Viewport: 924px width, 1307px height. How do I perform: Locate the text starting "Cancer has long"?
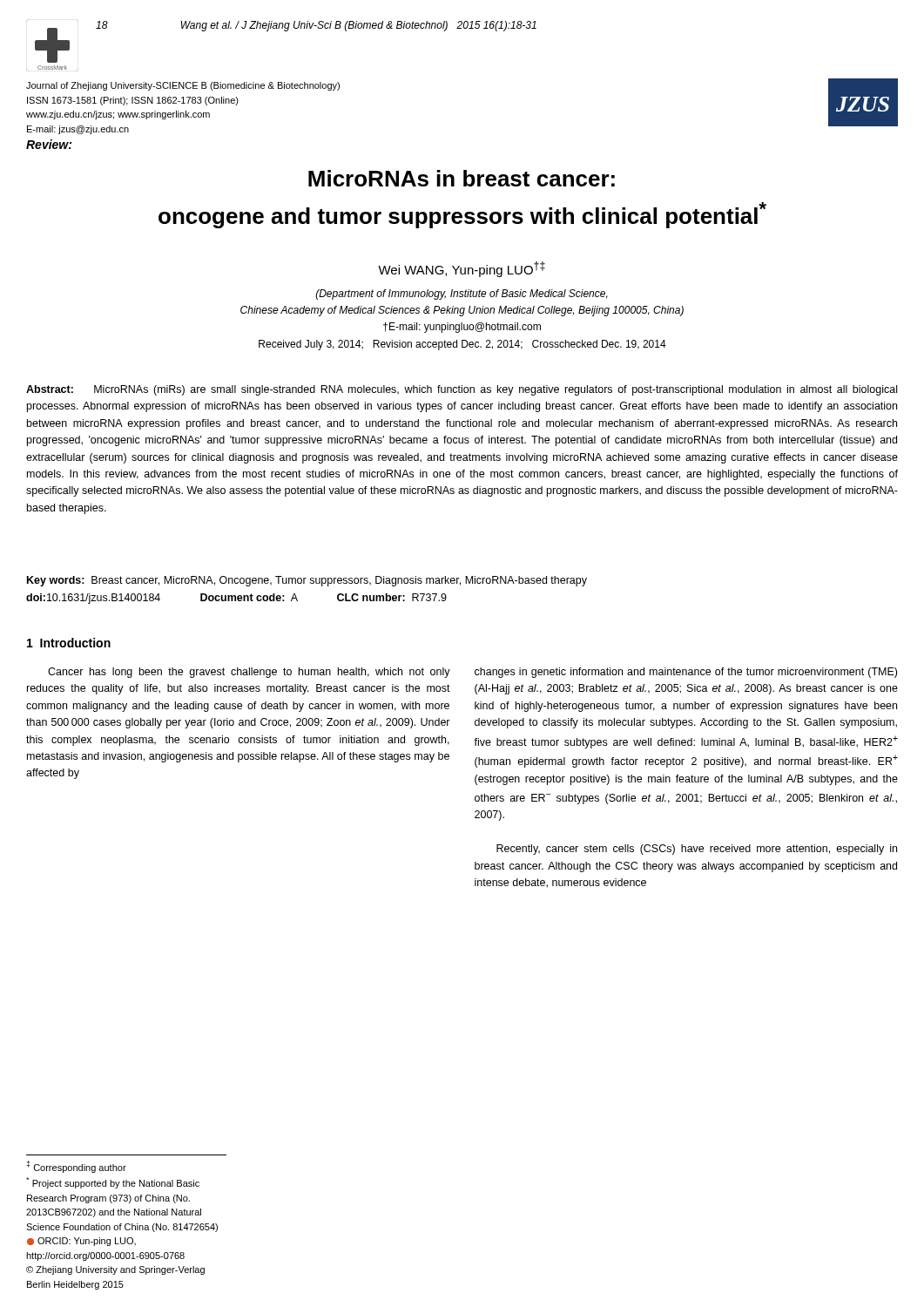238,723
